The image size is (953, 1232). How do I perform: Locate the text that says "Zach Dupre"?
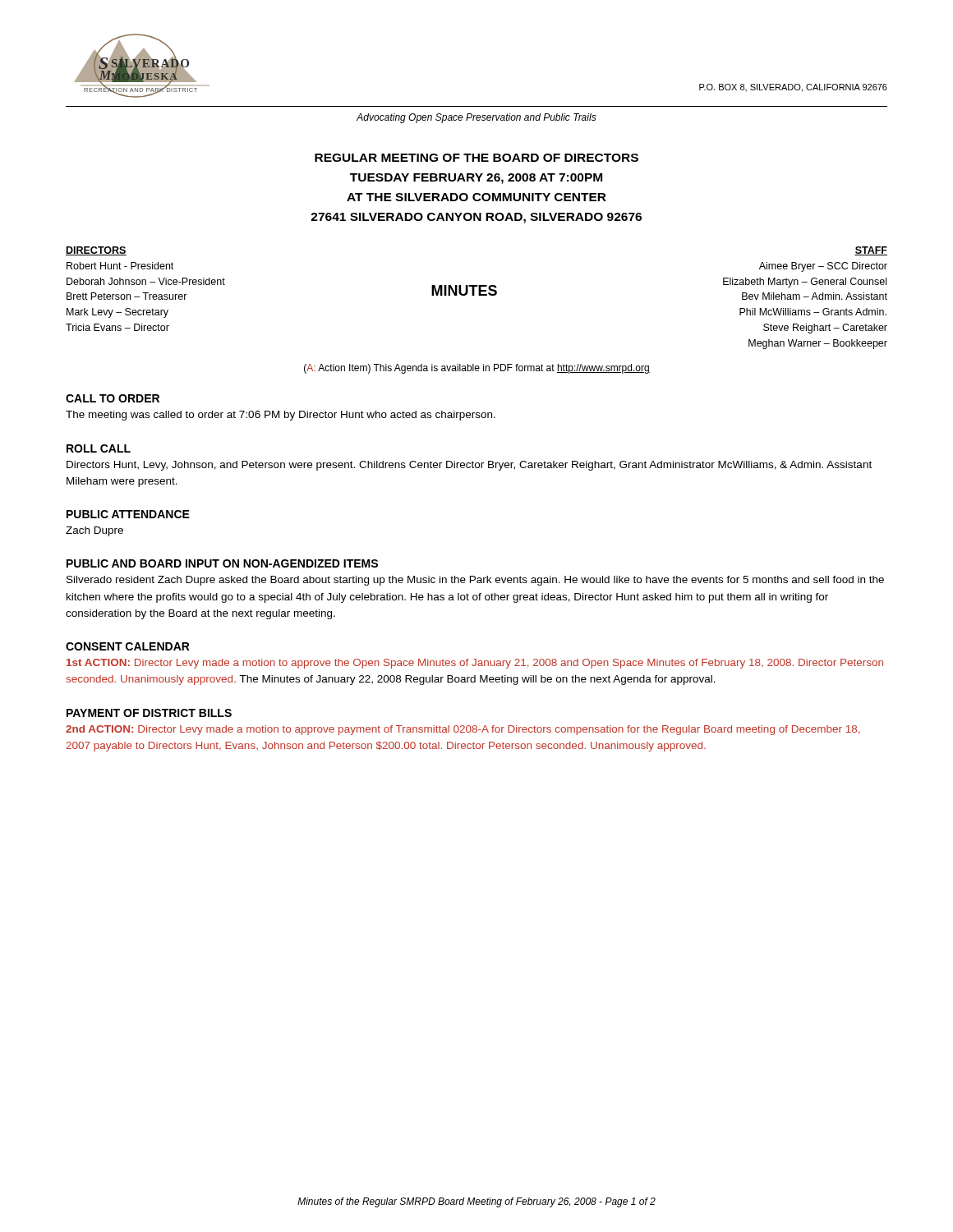tap(95, 530)
